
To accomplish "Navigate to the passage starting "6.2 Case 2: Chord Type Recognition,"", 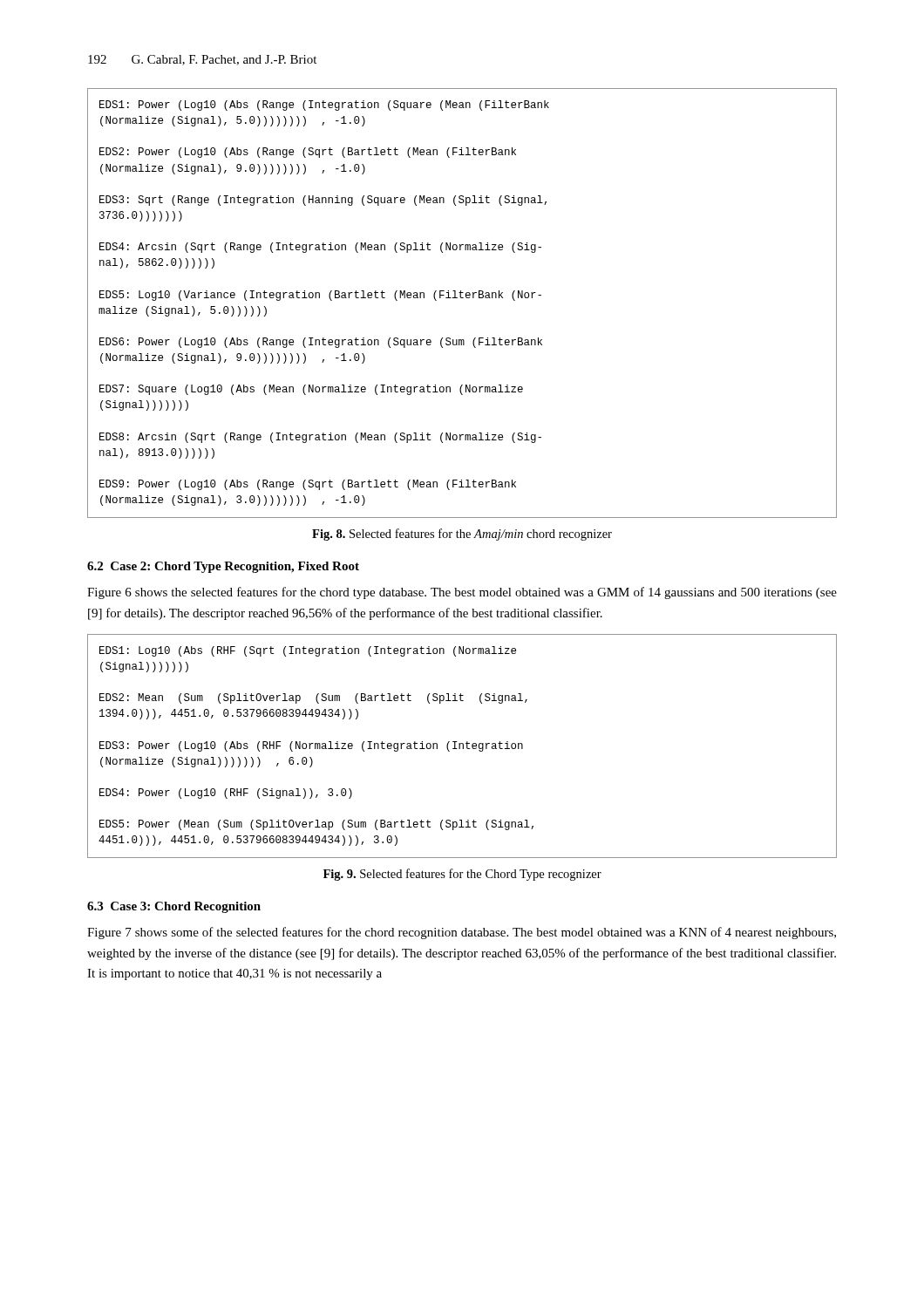I will point(223,566).
